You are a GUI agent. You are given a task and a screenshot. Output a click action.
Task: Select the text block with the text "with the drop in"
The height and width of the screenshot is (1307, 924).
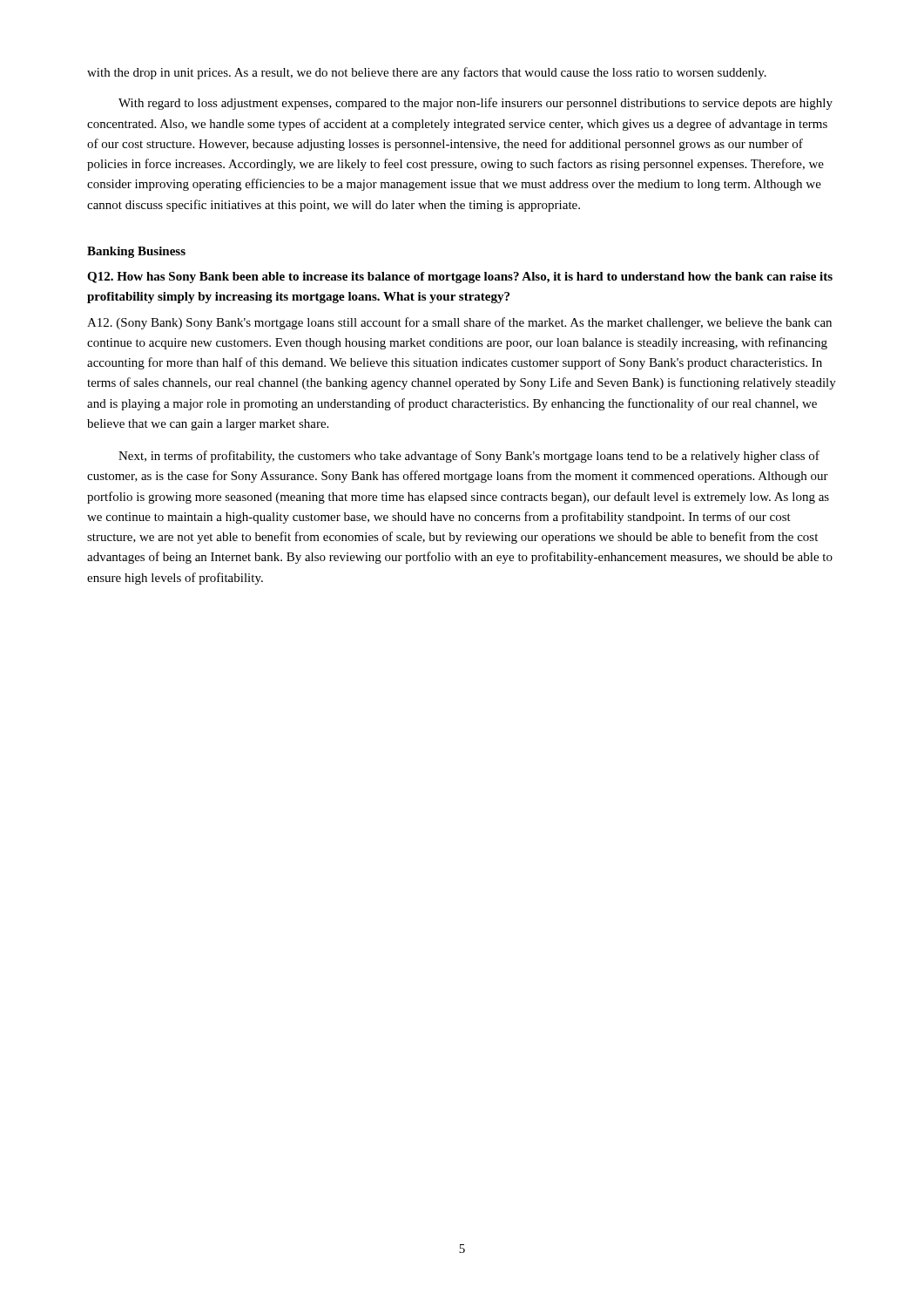click(x=462, y=139)
